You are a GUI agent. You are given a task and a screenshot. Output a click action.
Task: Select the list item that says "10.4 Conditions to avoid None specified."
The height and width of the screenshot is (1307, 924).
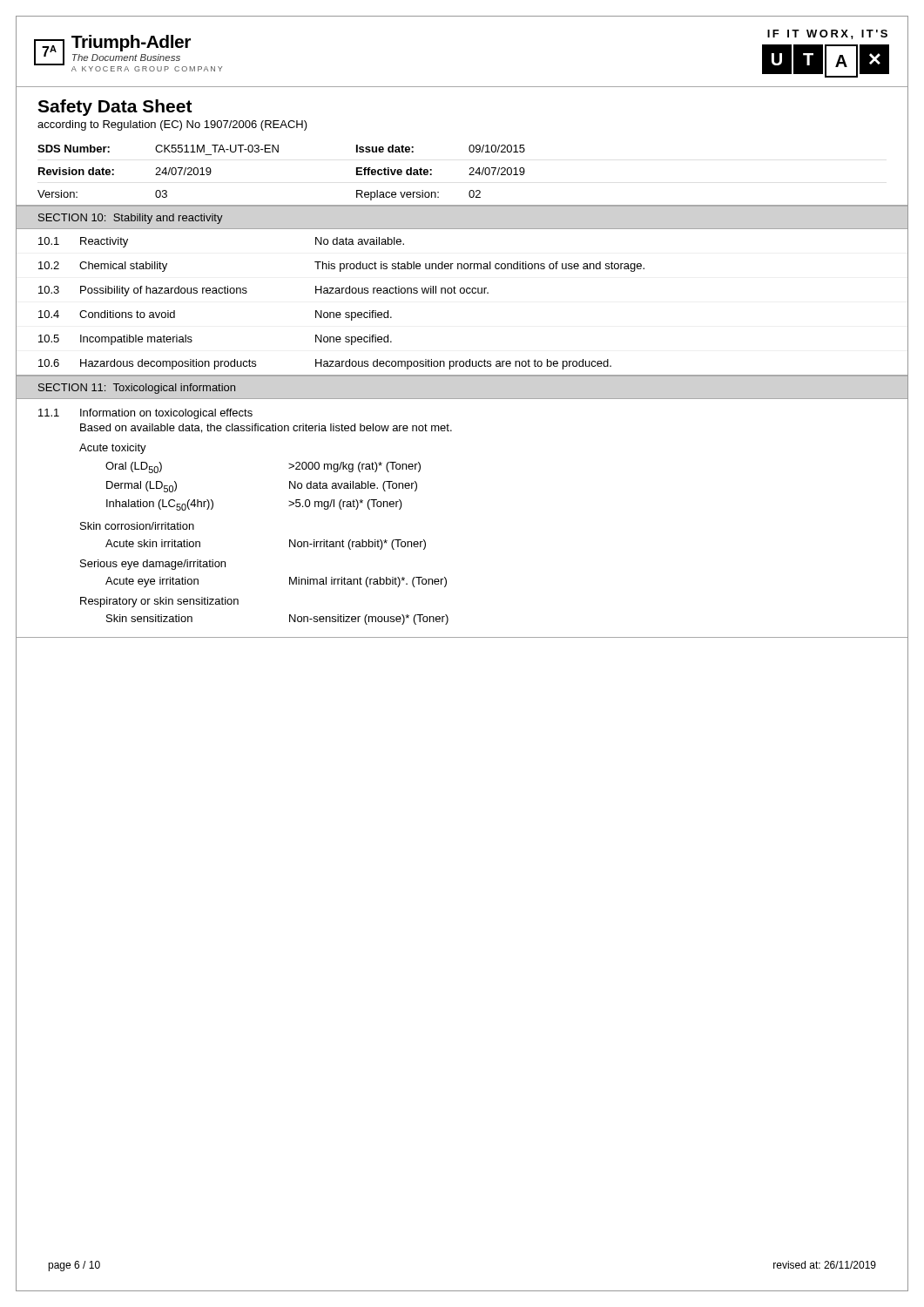click(45, 315)
